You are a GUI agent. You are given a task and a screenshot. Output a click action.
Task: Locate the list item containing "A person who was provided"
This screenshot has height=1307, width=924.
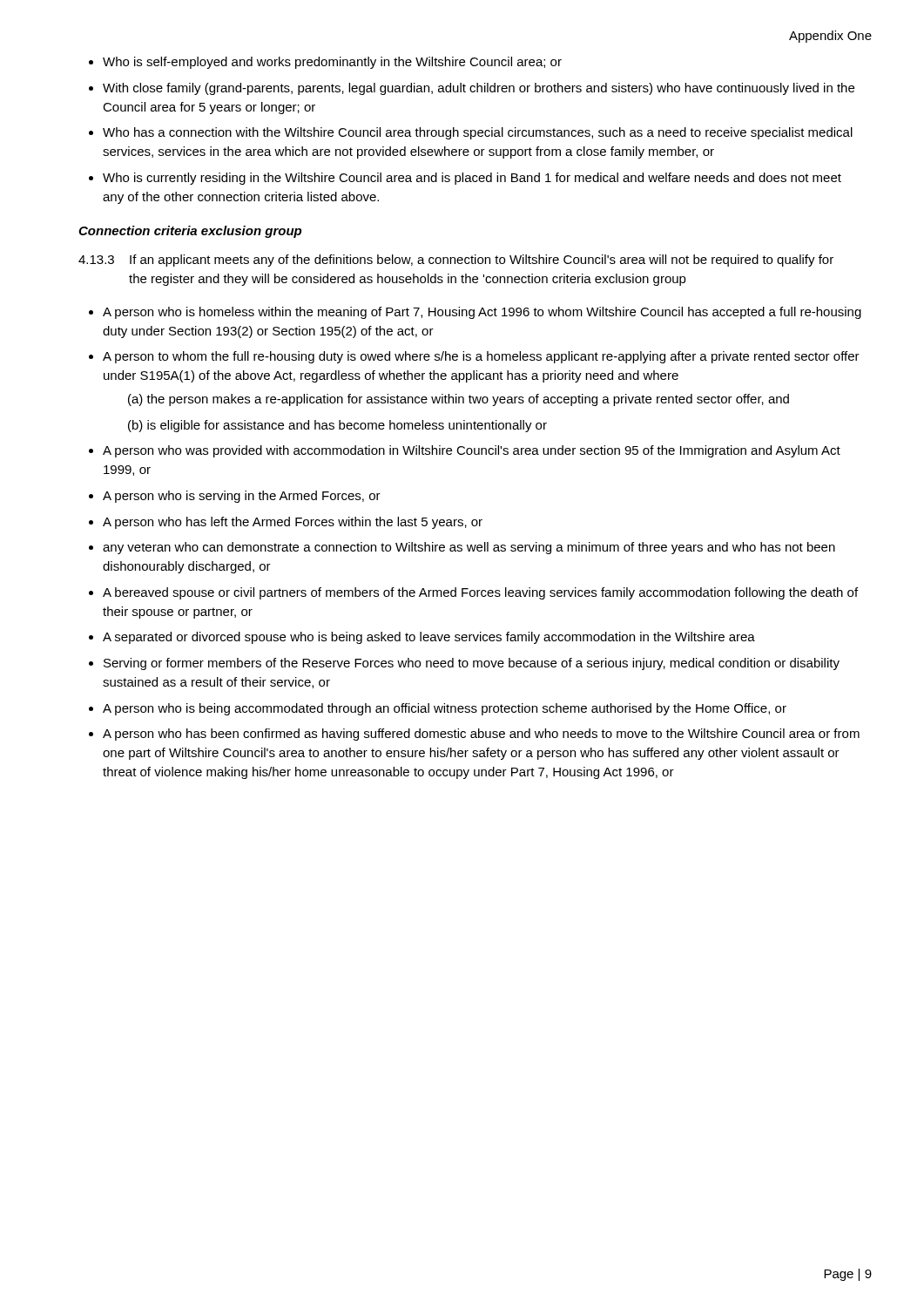click(x=471, y=460)
